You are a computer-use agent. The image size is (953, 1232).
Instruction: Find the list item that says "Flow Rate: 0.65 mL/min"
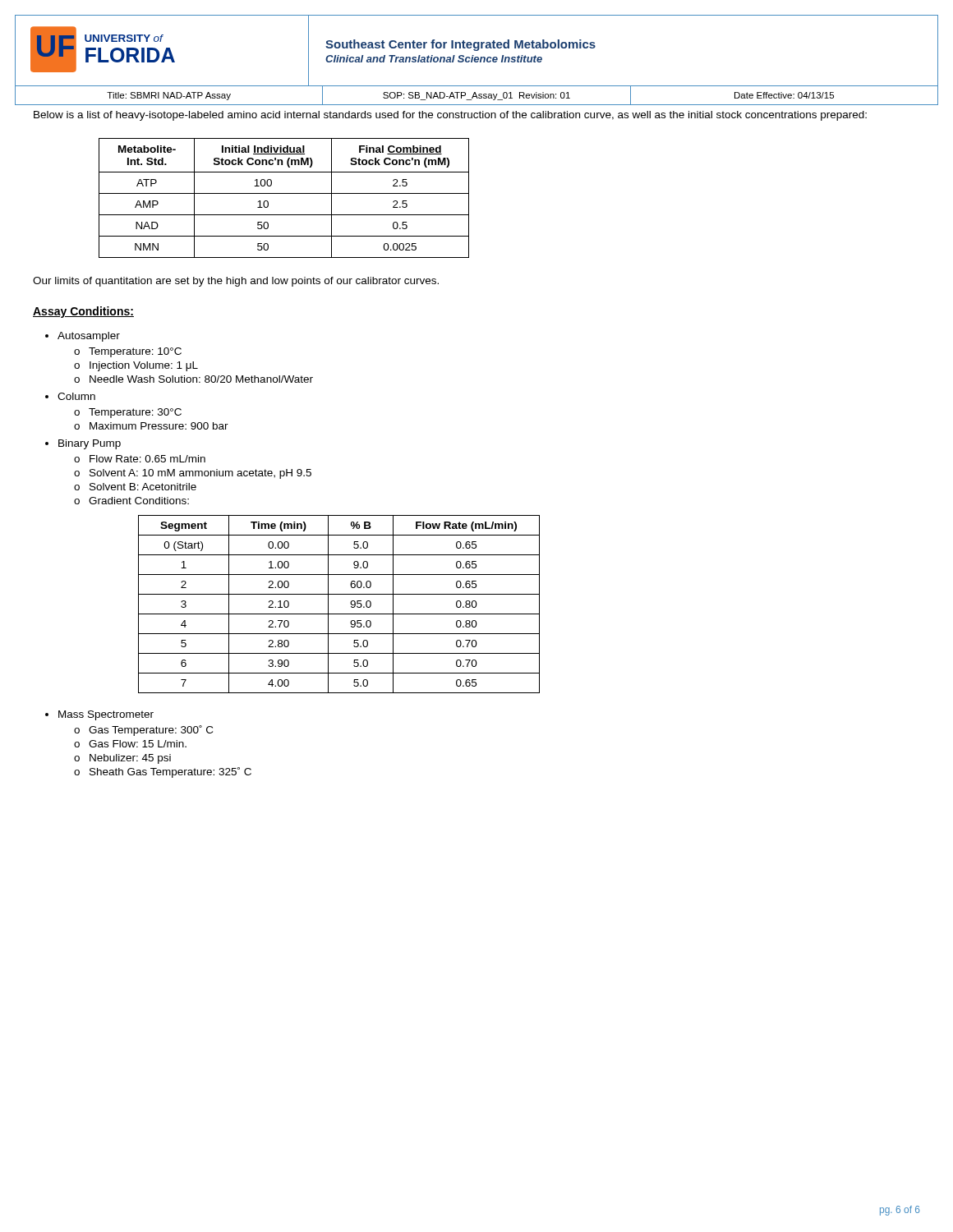coord(147,459)
